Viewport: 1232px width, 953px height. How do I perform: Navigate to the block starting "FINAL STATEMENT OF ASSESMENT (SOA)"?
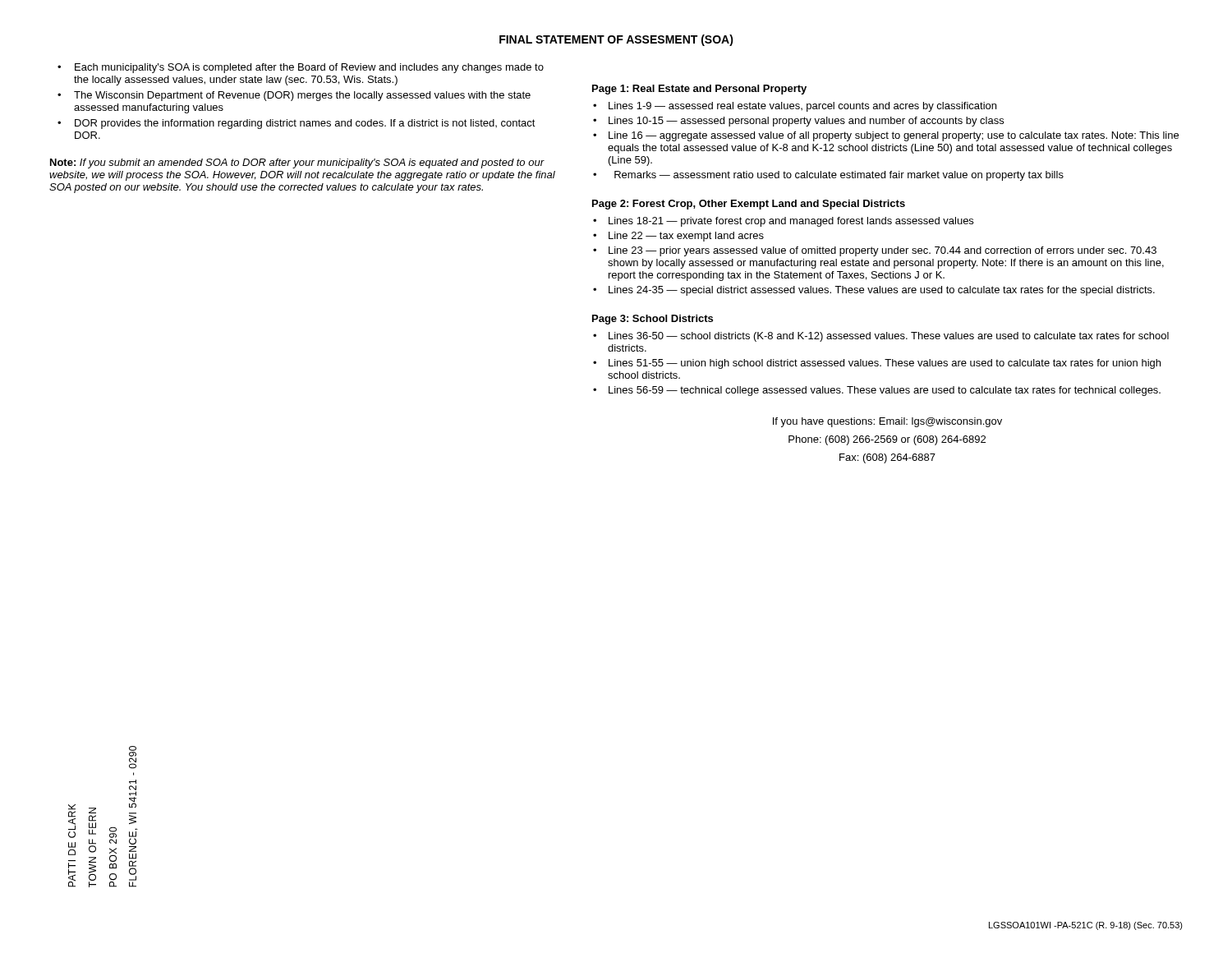pos(616,39)
